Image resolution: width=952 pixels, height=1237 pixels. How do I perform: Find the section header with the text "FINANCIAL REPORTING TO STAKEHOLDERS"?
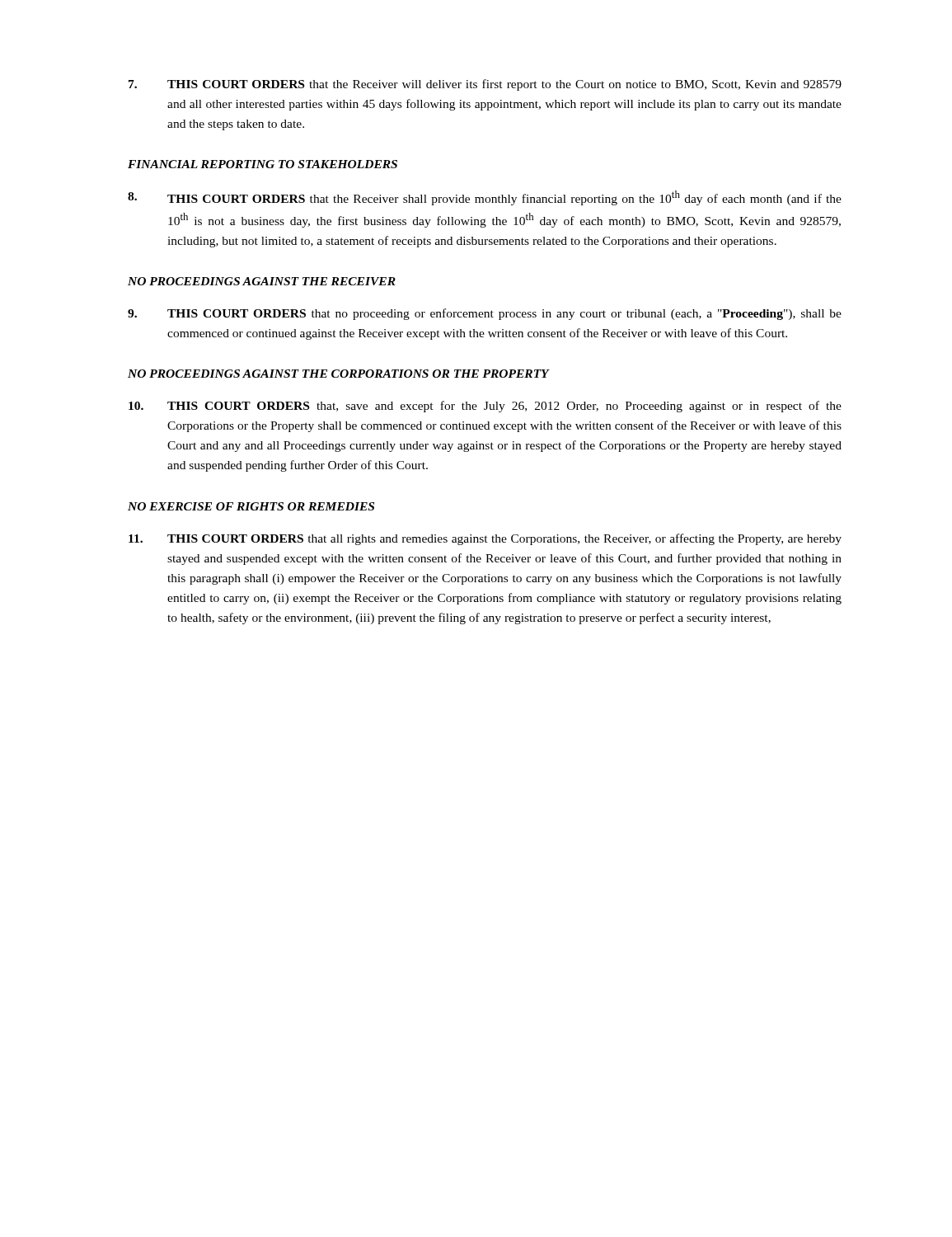pyautogui.click(x=263, y=164)
